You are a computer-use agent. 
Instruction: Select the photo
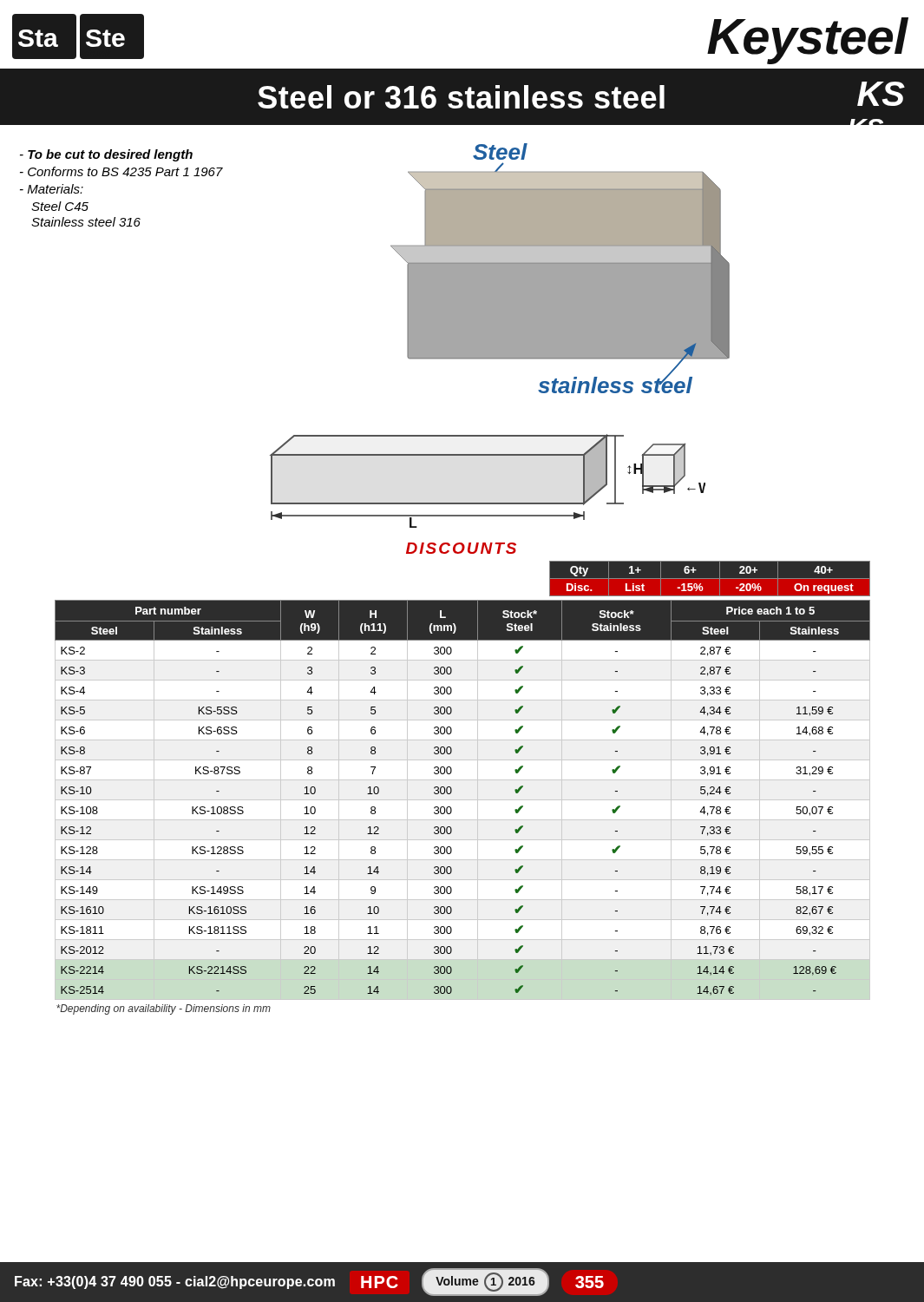click(x=589, y=276)
